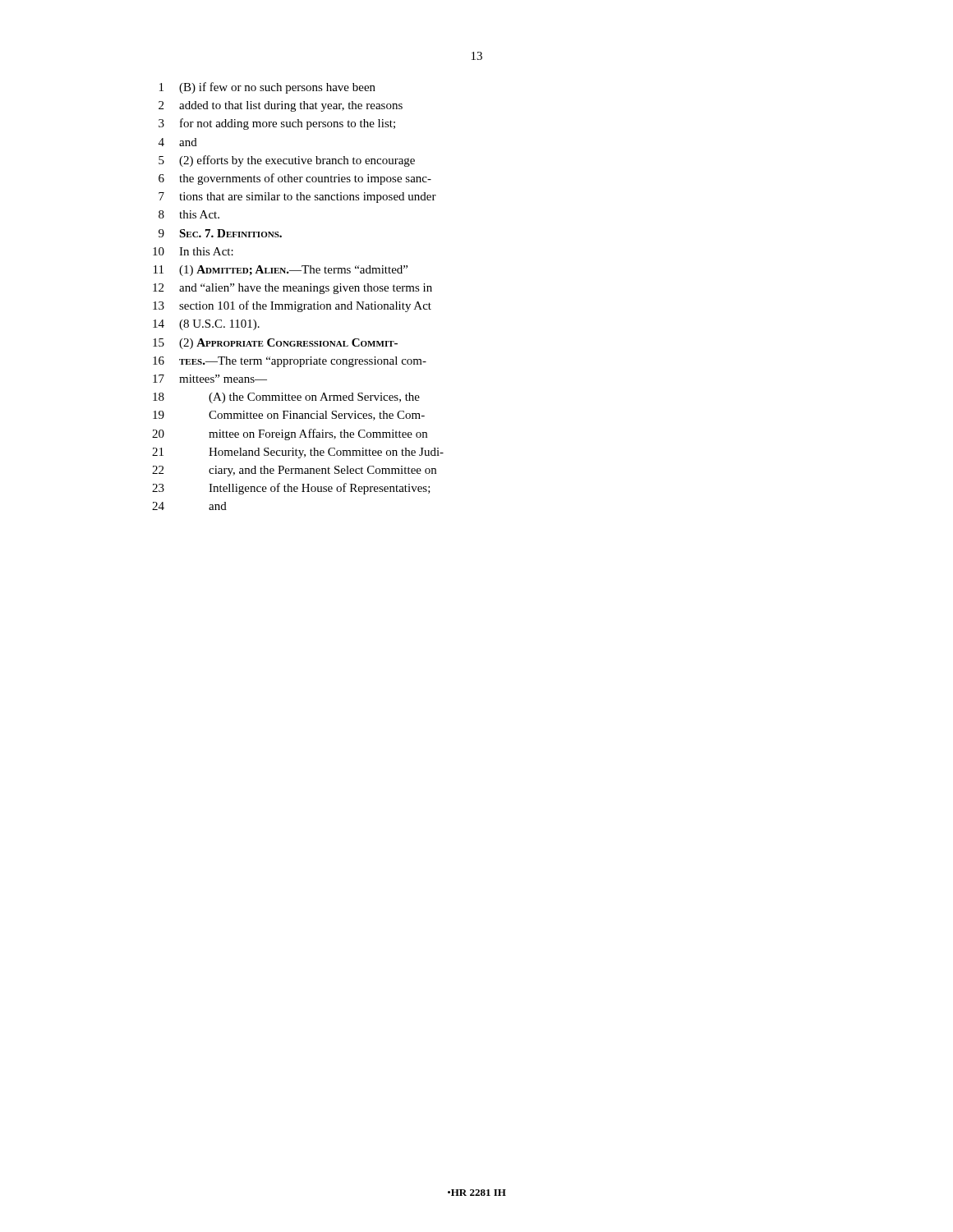Where is the passage that starts "18 (A) the"?
The image size is (953, 1232).
pos(286,398)
